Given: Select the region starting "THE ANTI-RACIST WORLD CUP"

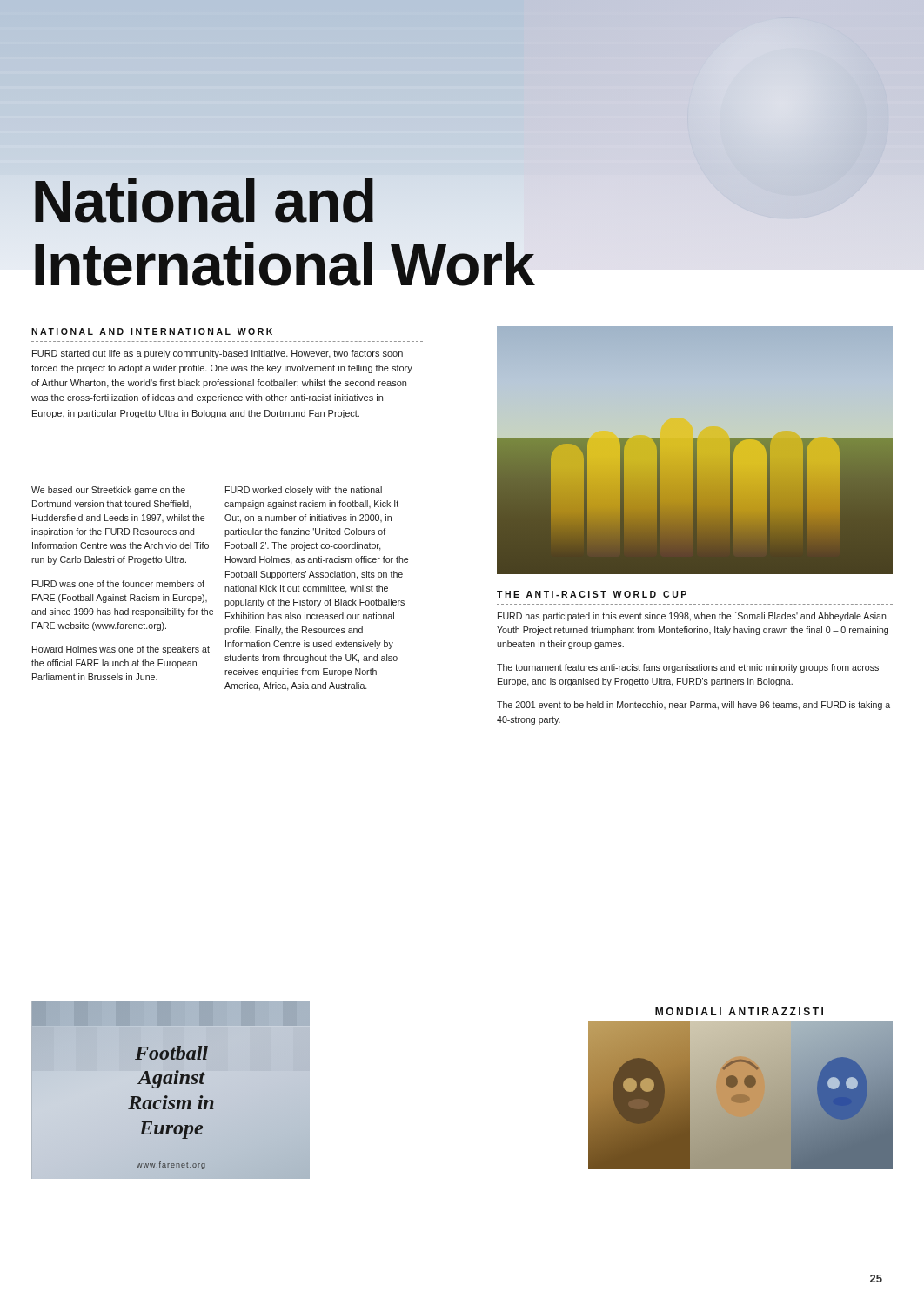Looking at the screenshot, I should [x=695, y=597].
